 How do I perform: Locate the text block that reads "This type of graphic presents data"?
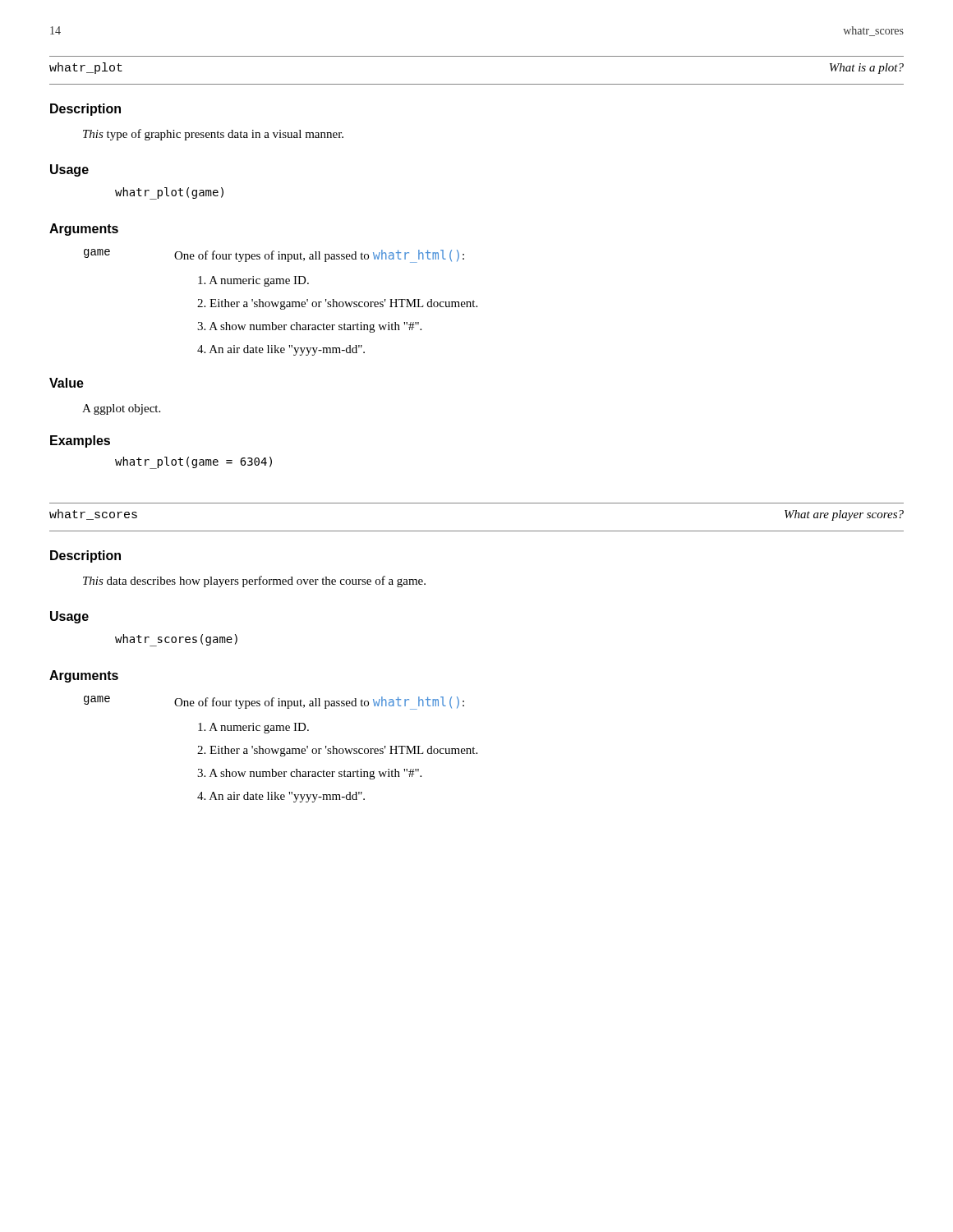[213, 134]
